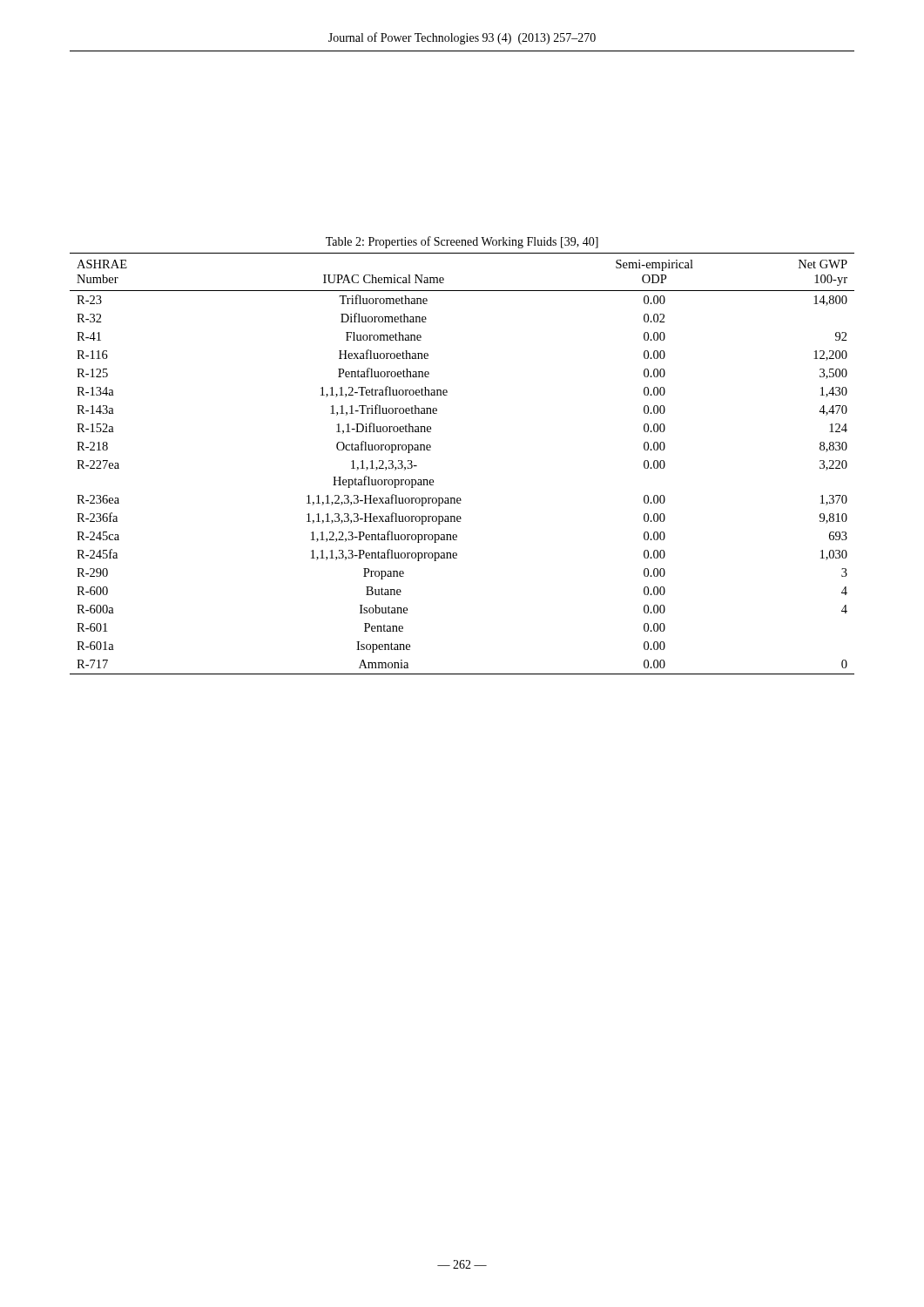Locate the table with the text "Net GWP 100-yr"
This screenshot has height=1307, width=924.
pyautogui.click(x=462, y=464)
